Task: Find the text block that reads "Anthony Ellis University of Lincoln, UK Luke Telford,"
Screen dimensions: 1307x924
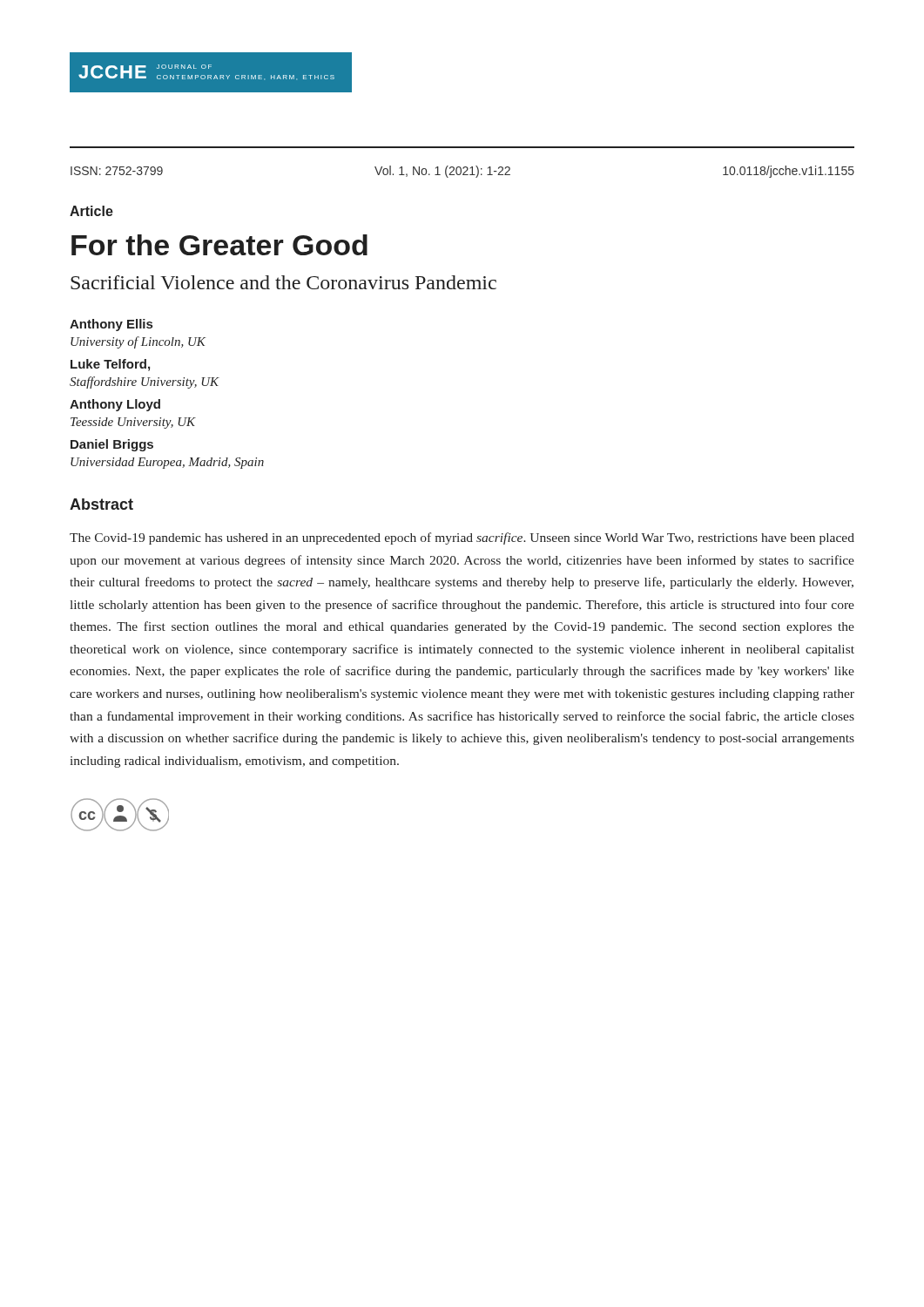Action: (111, 325)
